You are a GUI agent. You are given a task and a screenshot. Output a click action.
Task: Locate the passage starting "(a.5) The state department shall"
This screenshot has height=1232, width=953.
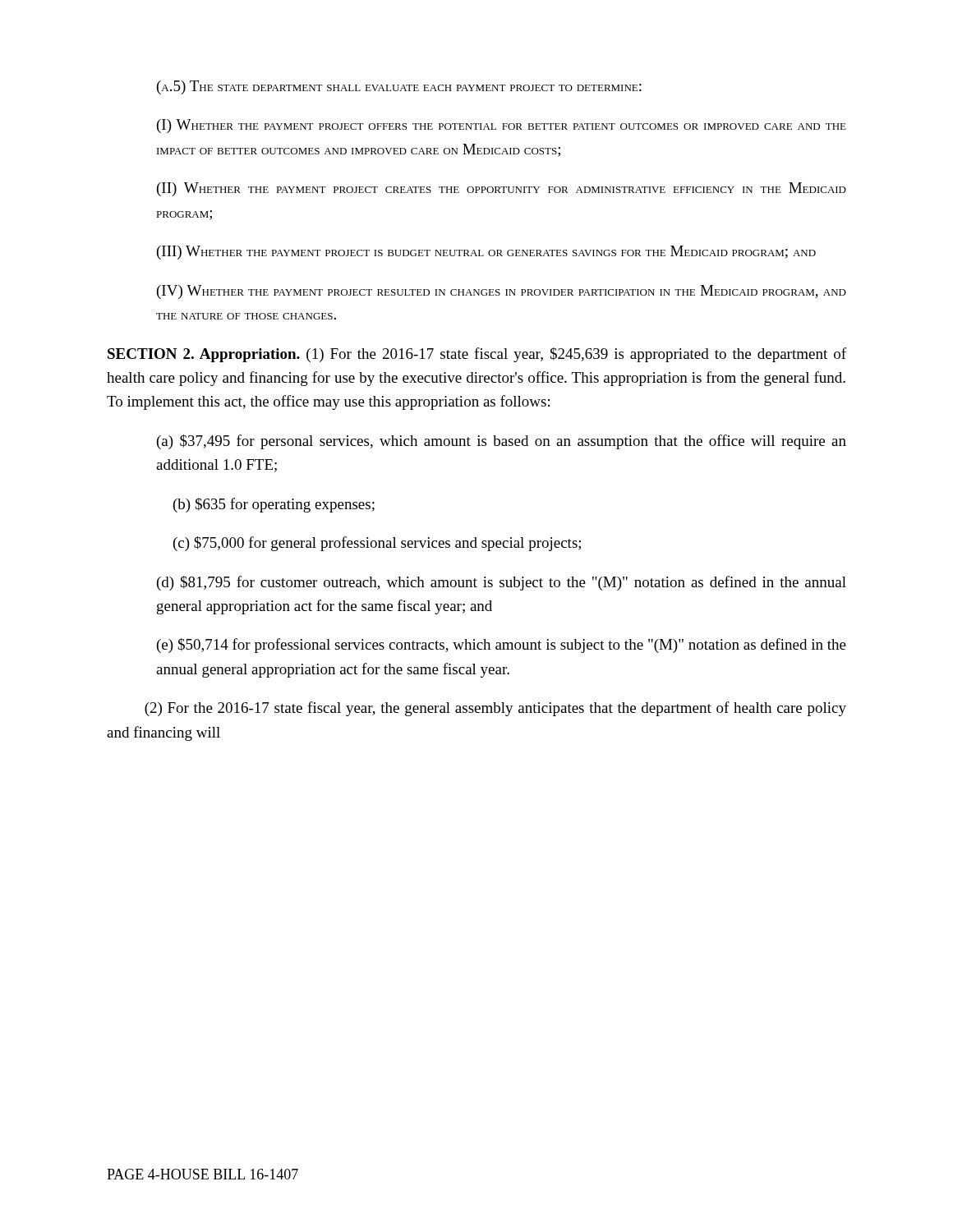coord(501,86)
